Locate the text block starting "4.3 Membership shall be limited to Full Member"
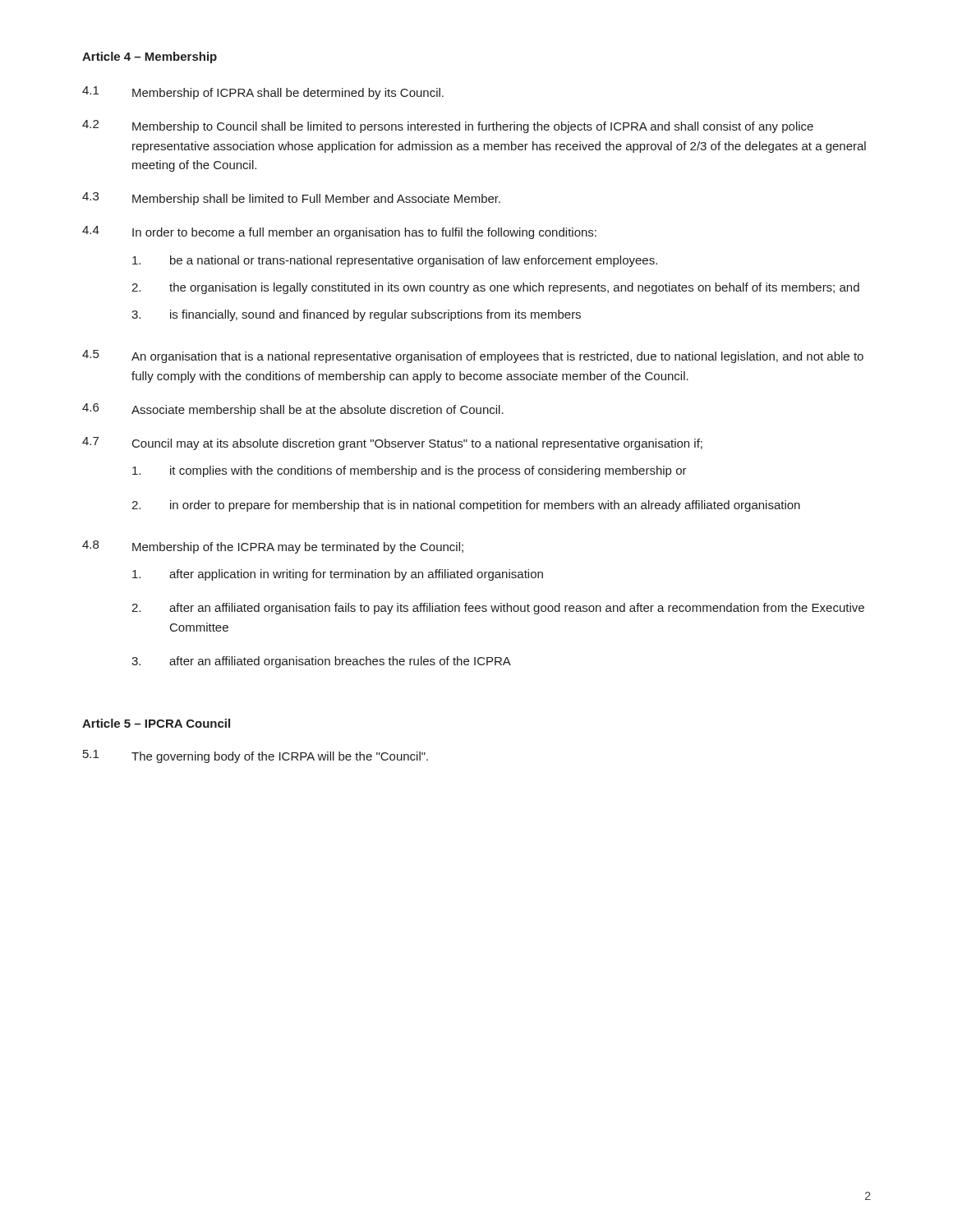 (476, 198)
